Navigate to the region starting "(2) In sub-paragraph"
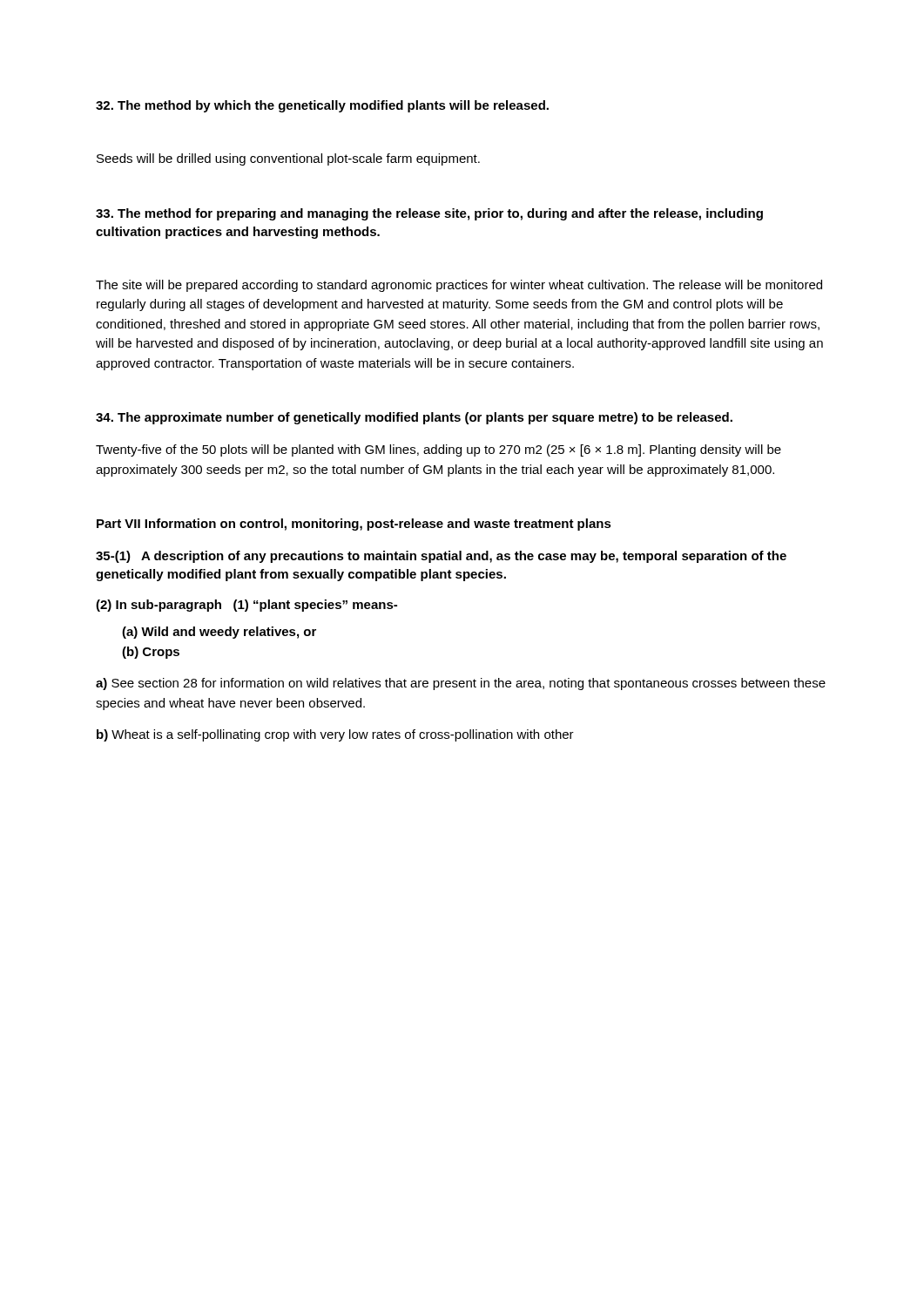This screenshot has height=1307, width=924. click(x=247, y=604)
